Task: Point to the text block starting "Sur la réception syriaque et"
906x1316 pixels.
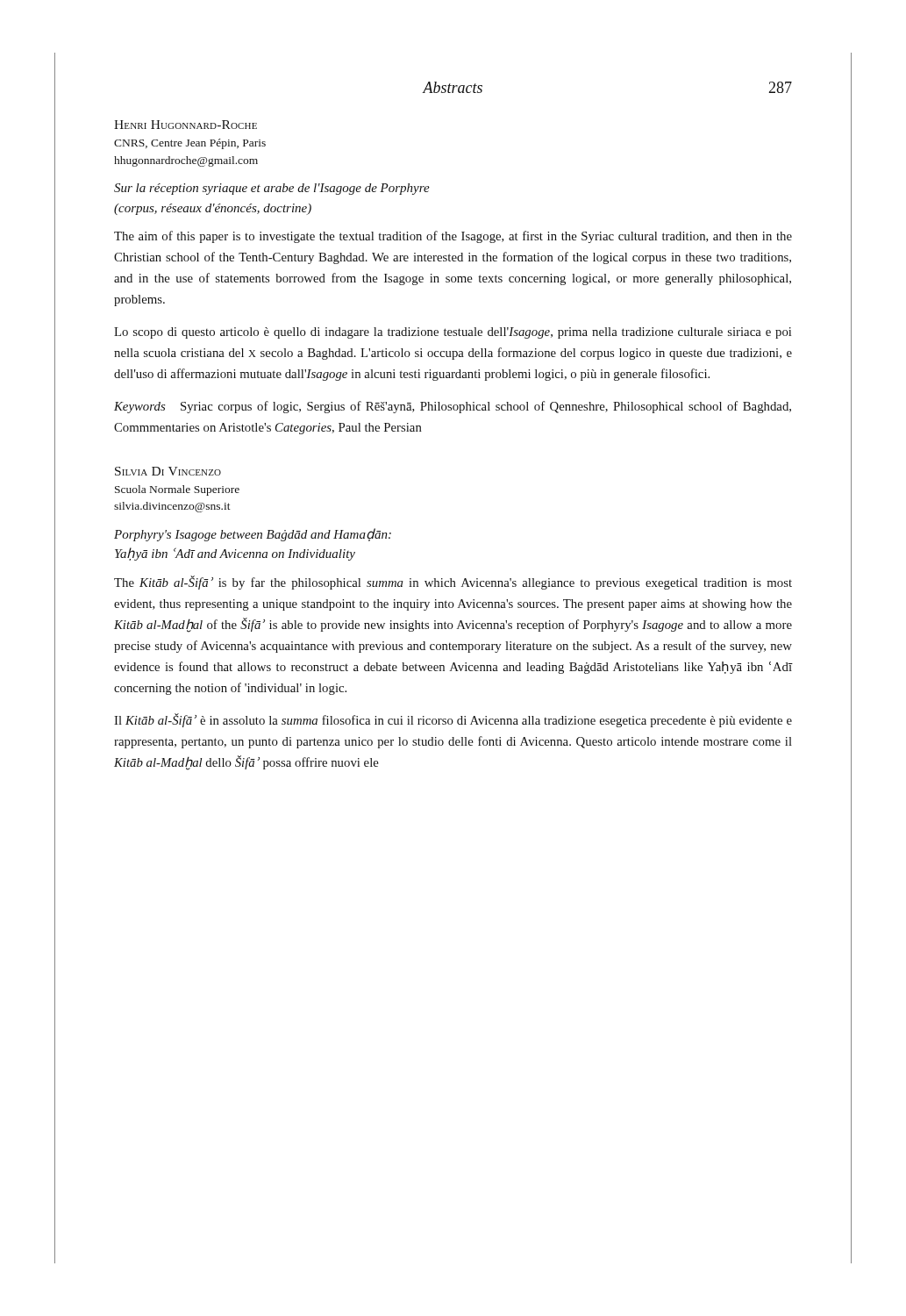Action: pos(272,198)
